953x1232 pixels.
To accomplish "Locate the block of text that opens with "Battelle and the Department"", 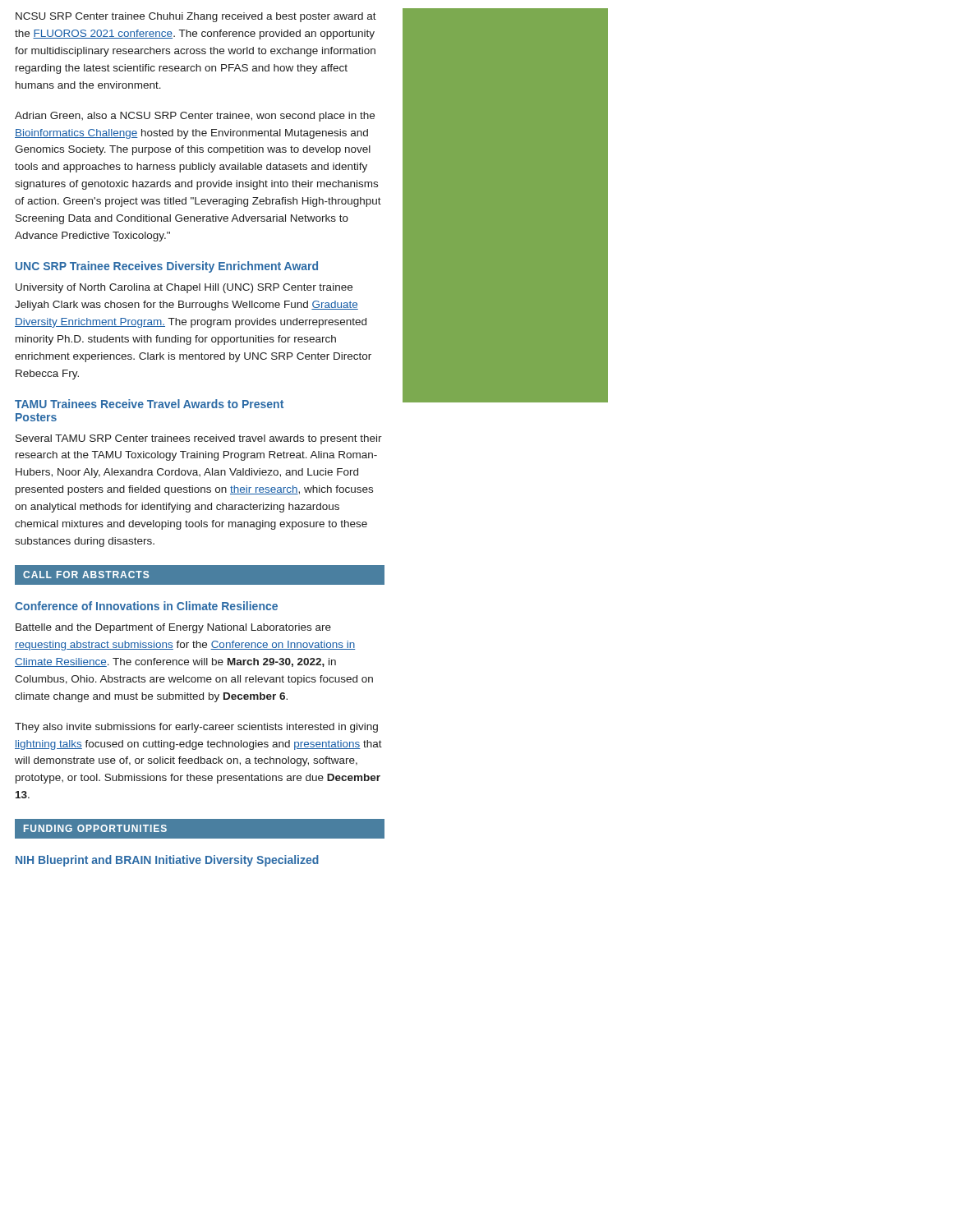I will click(194, 661).
